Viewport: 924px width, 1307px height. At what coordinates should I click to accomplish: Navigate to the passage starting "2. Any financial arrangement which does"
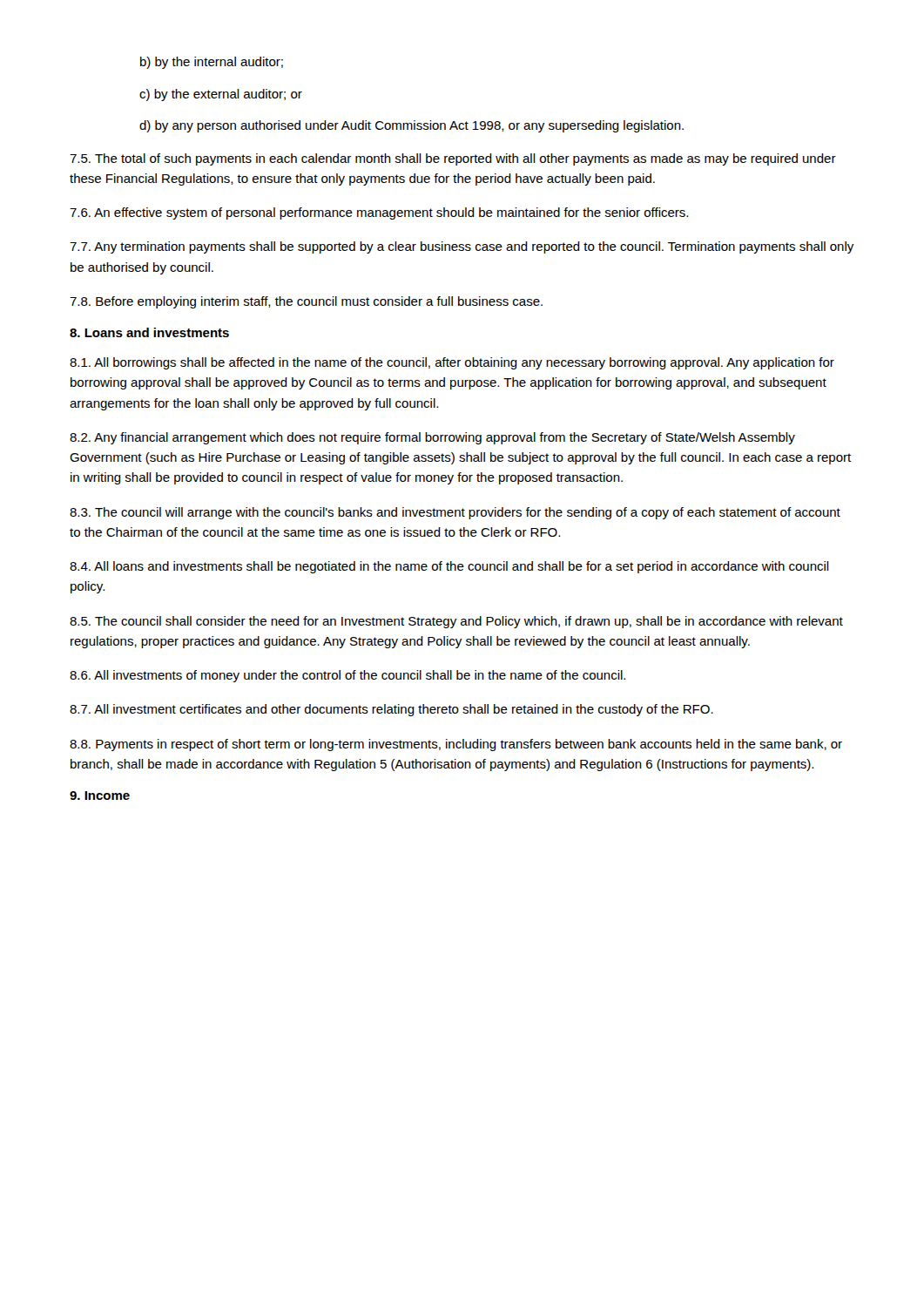[x=460, y=457]
